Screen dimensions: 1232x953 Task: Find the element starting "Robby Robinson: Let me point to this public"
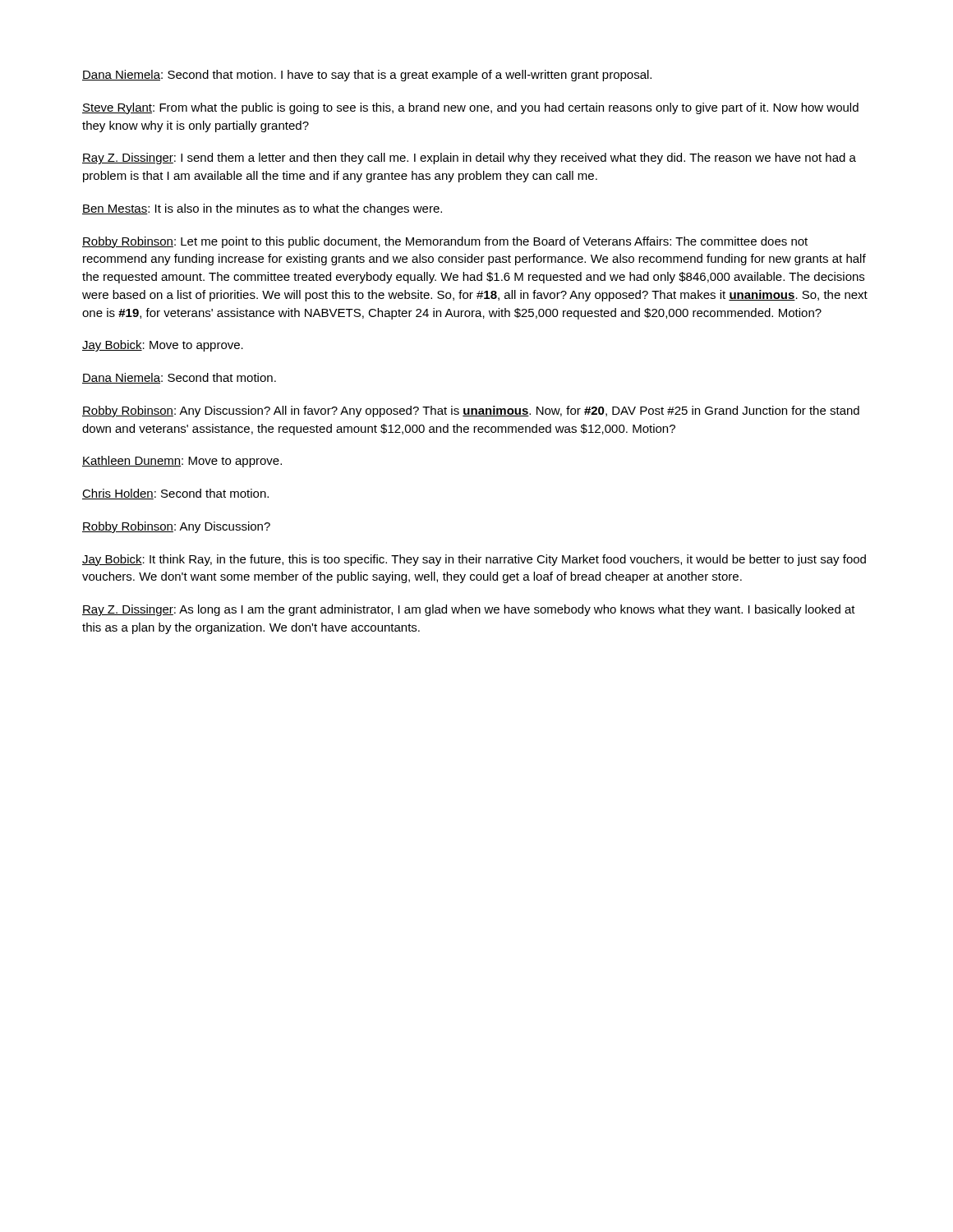(475, 276)
